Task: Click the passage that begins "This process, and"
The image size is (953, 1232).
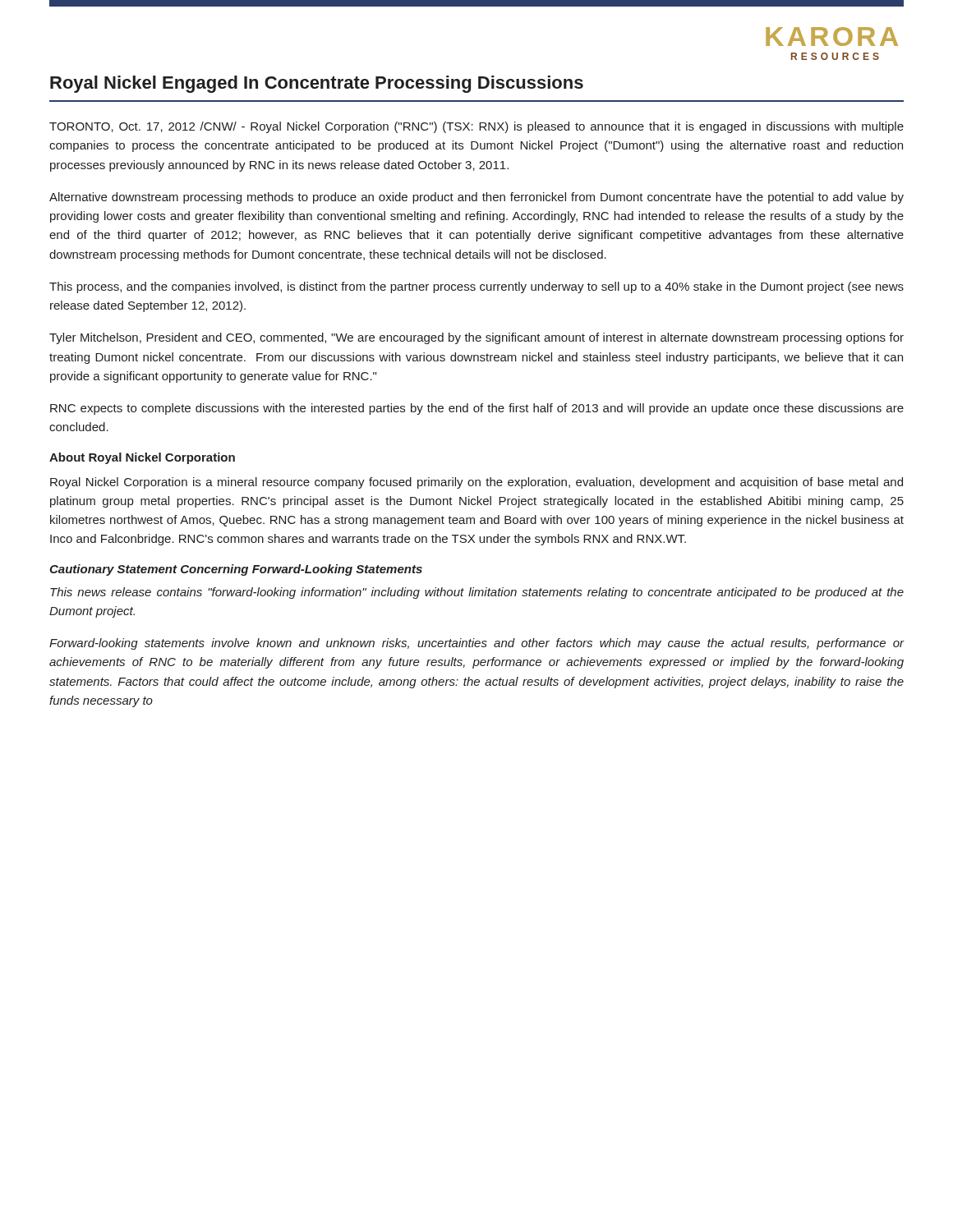Action: 476,296
